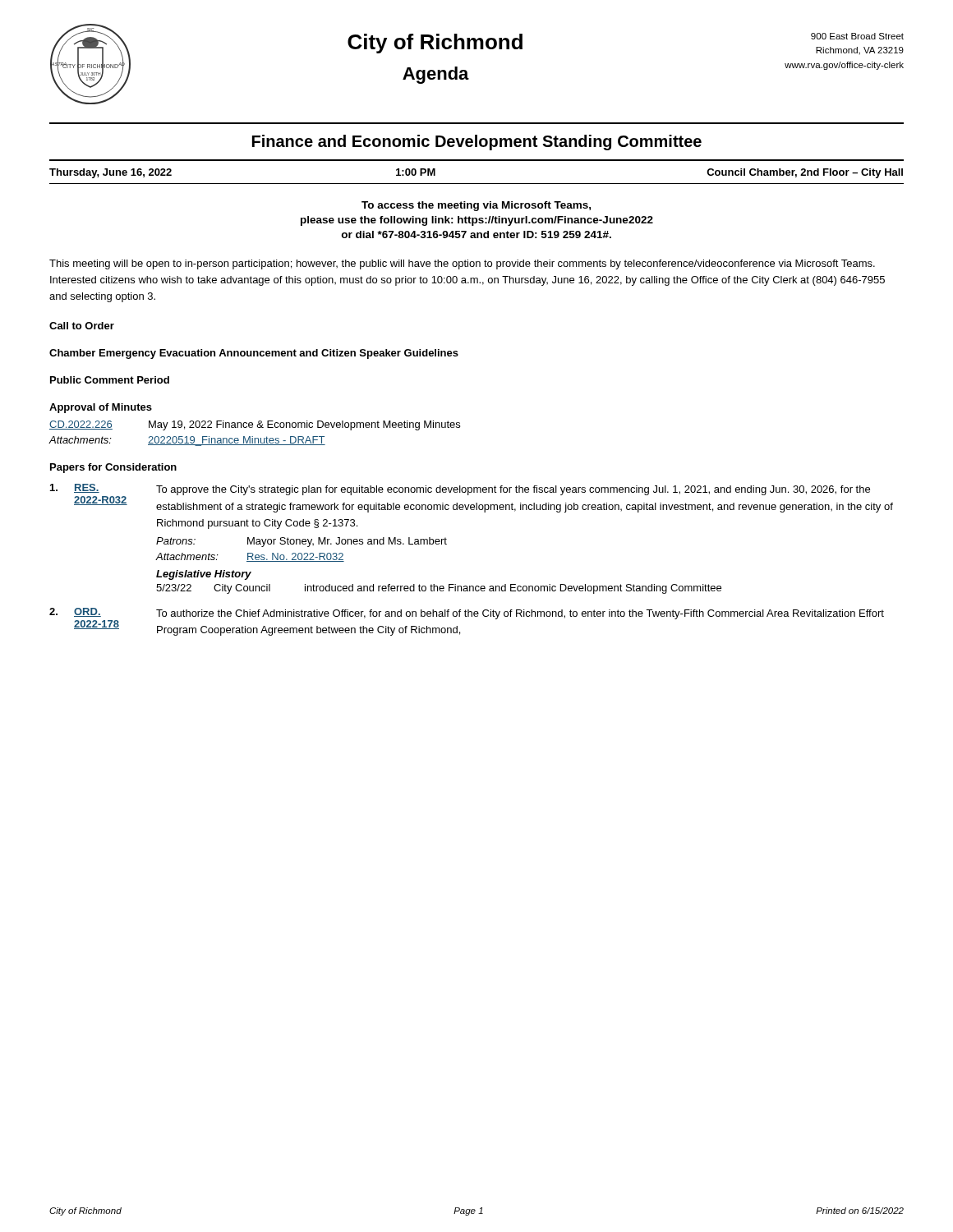Find the logo
953x1232 pixels.
tap(94, 65)
